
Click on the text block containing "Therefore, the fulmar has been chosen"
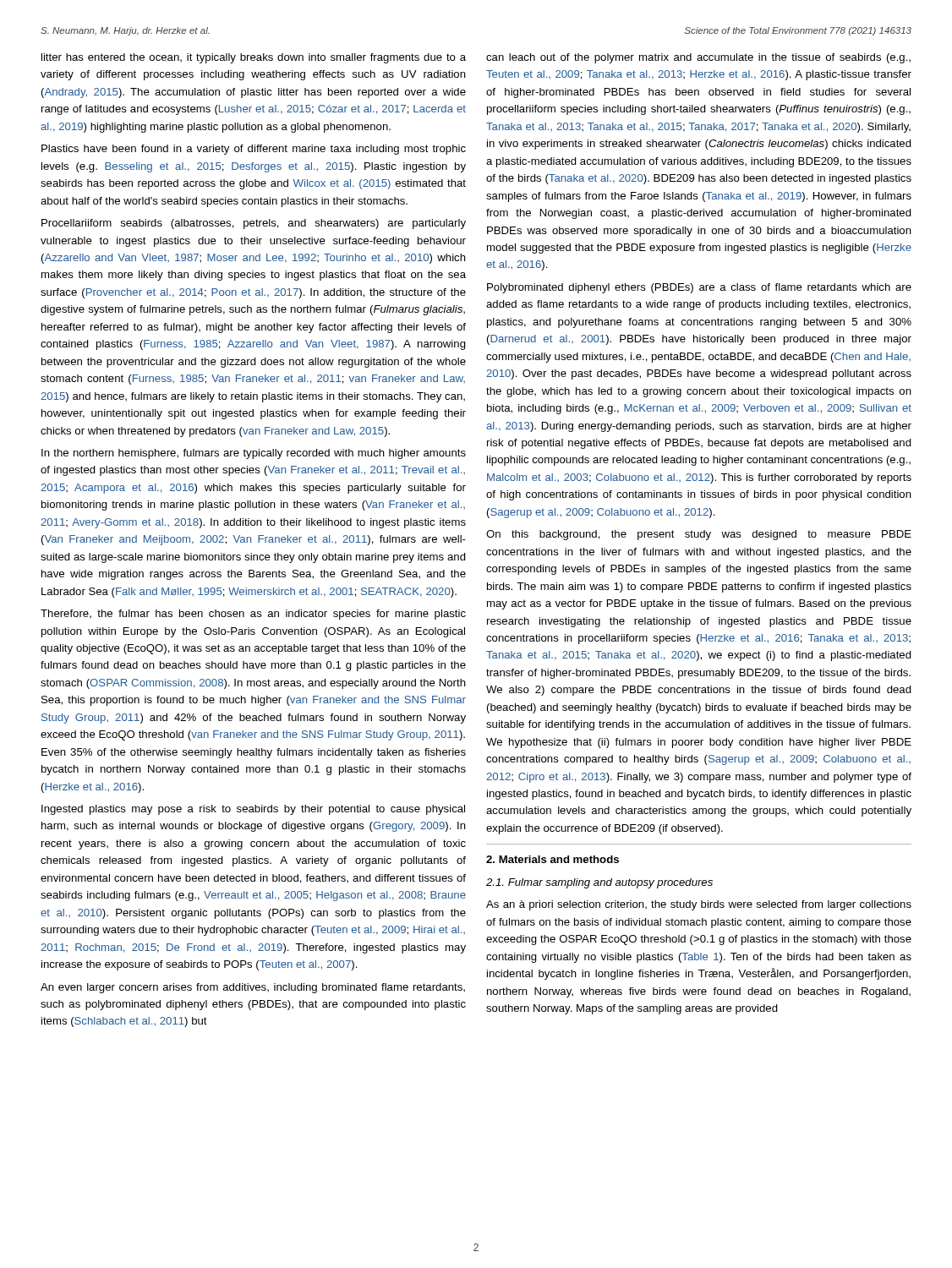click(253, 700)
